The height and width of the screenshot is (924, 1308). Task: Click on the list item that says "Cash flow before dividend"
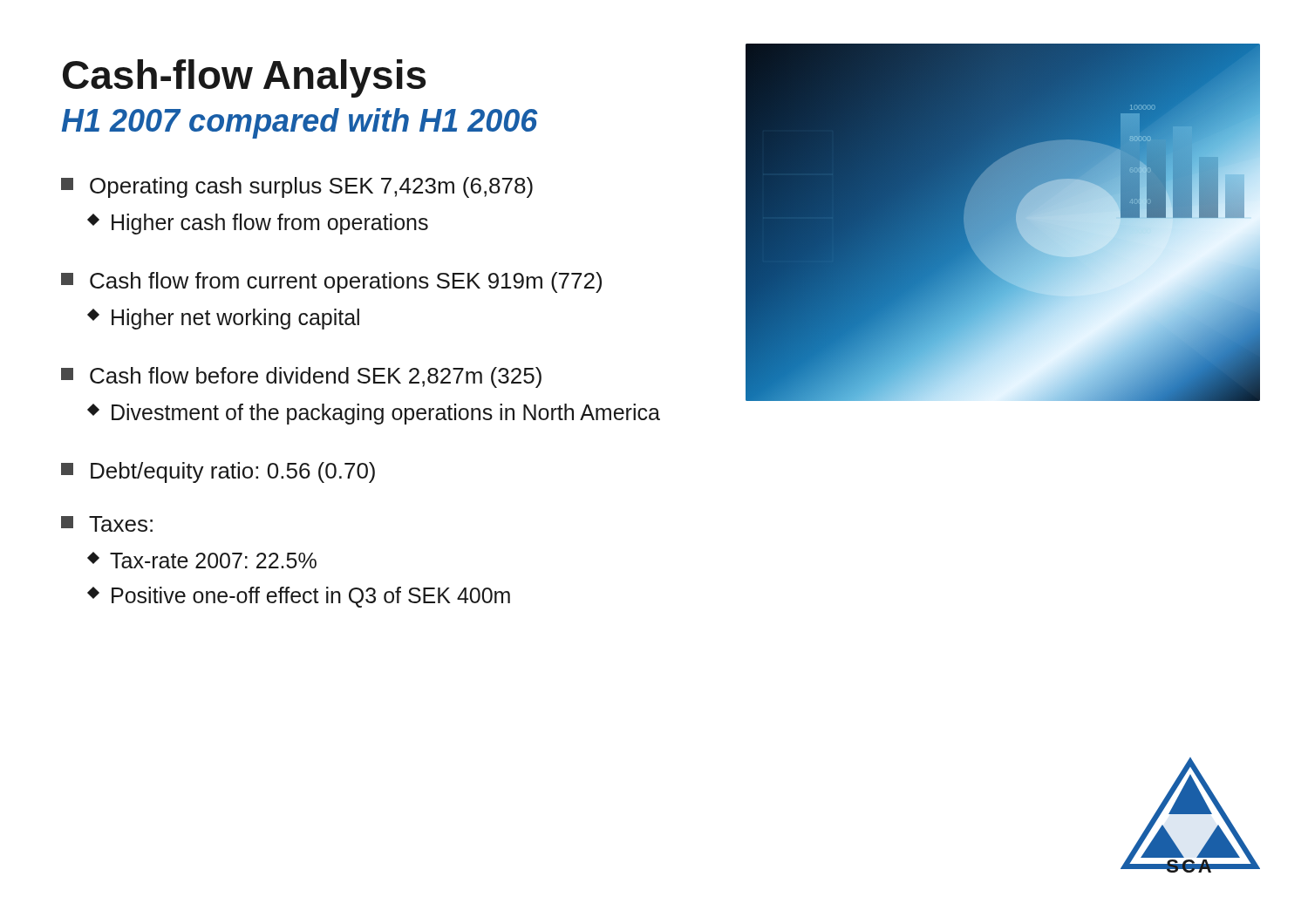pyautogui.click(x=392, y=397)
